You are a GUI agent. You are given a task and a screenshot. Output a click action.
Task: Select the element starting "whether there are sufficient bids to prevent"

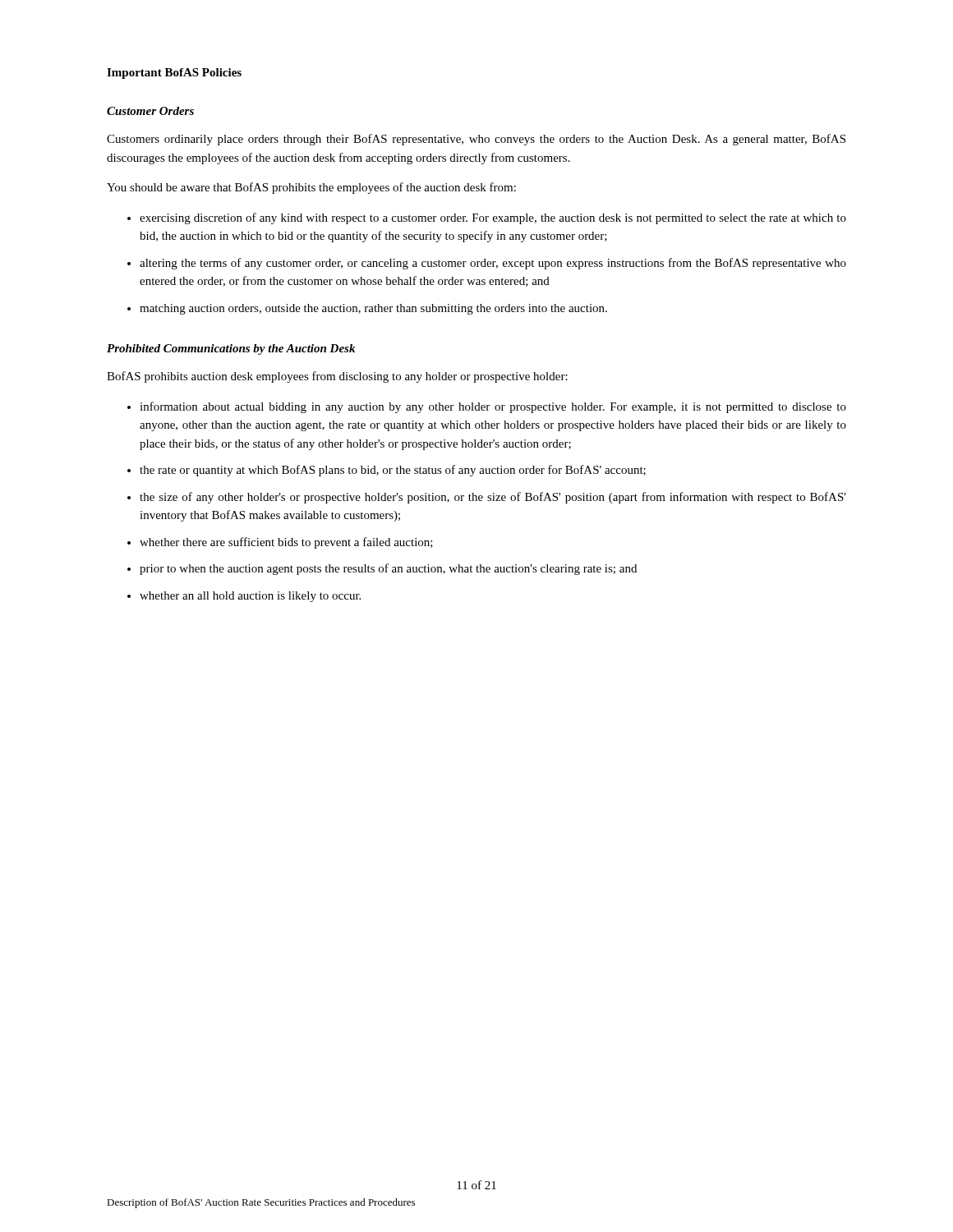click(287, 542)
